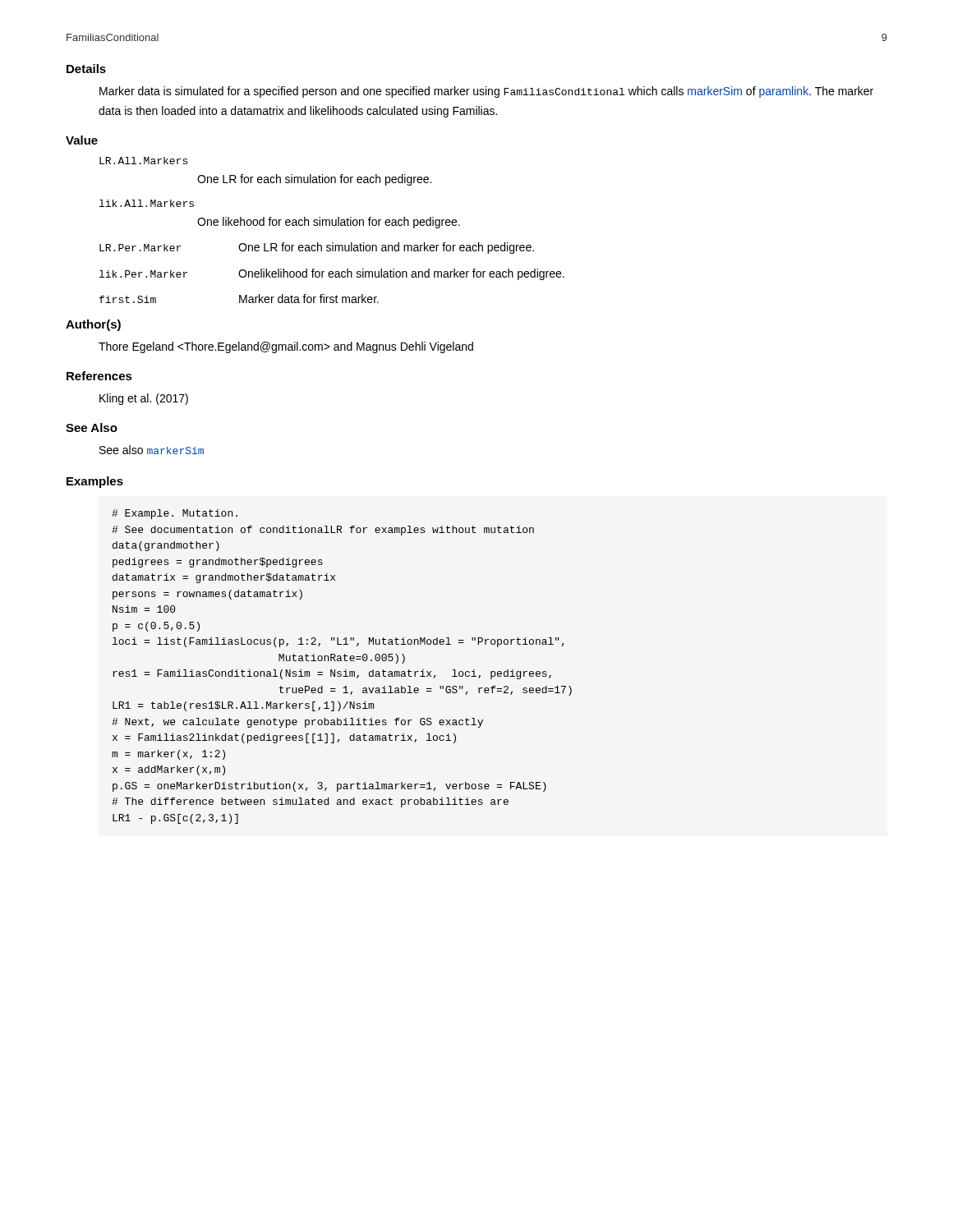
Task: Find the text starting "Kling et al. (2017)"
Action: point(144,398)
